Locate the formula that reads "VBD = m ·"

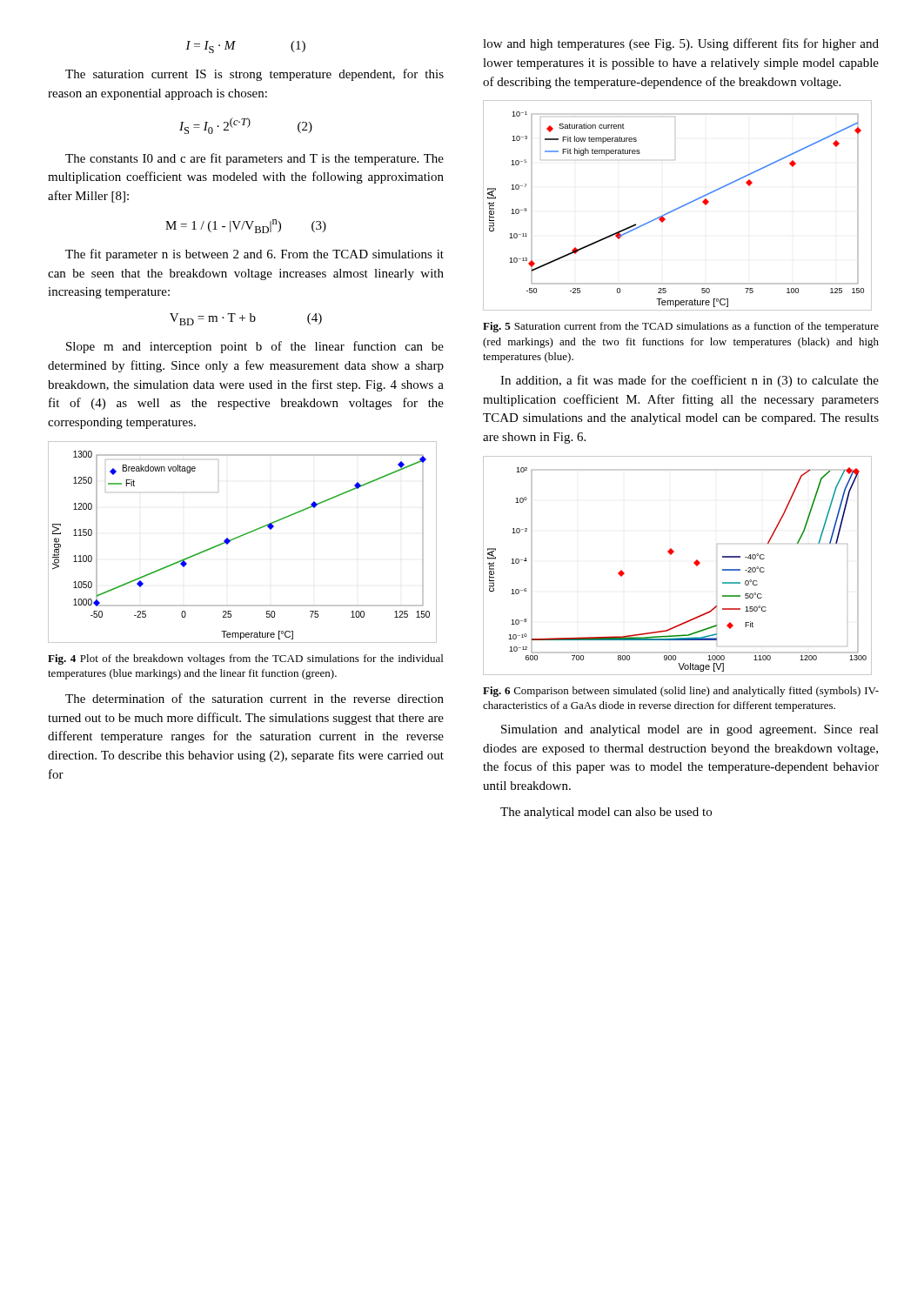(x=246, y=319)
